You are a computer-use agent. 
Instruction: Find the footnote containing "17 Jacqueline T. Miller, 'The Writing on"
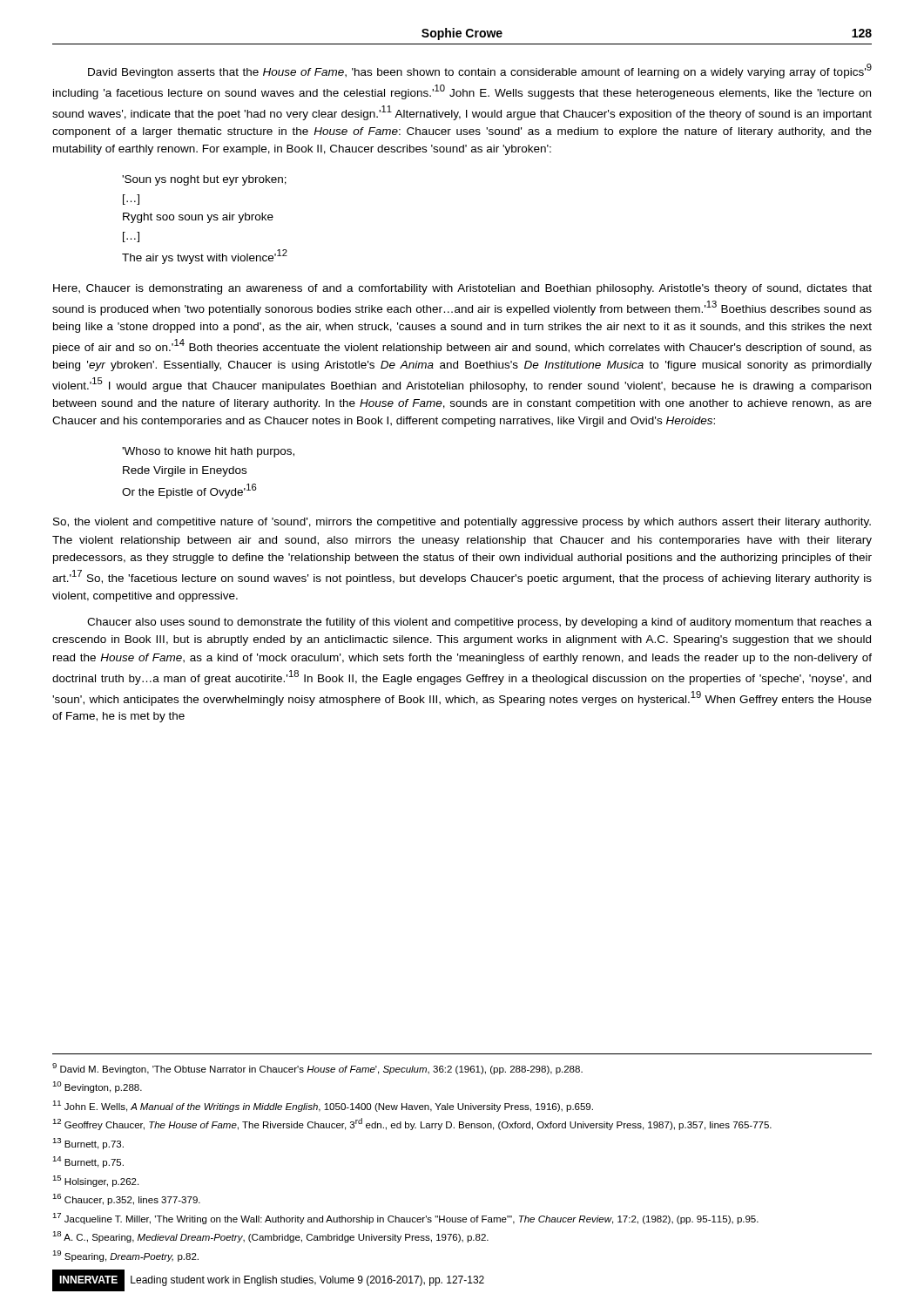tap(406, 1217)
